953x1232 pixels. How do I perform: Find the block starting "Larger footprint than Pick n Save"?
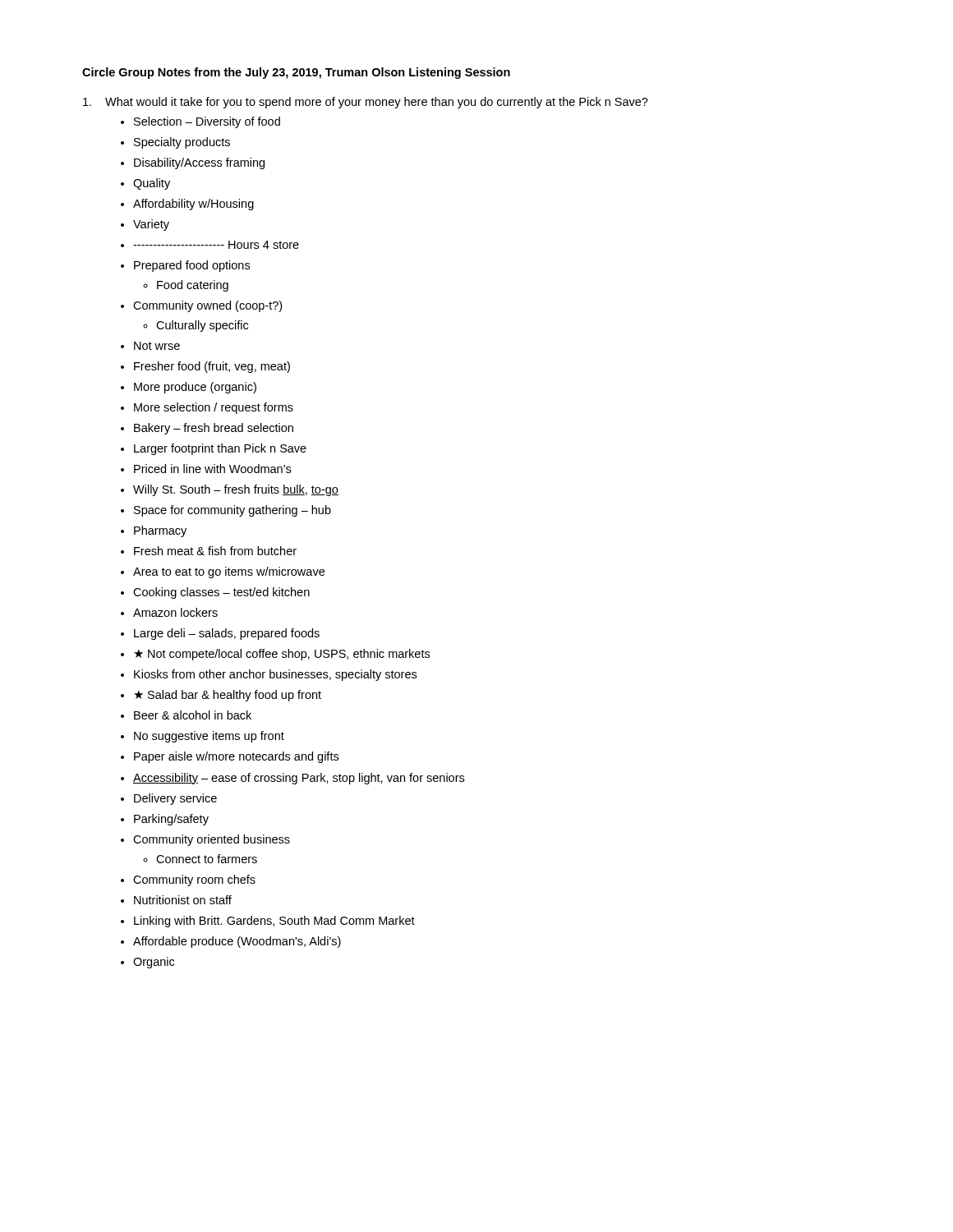pyautogui.click(x=220, y=449)
